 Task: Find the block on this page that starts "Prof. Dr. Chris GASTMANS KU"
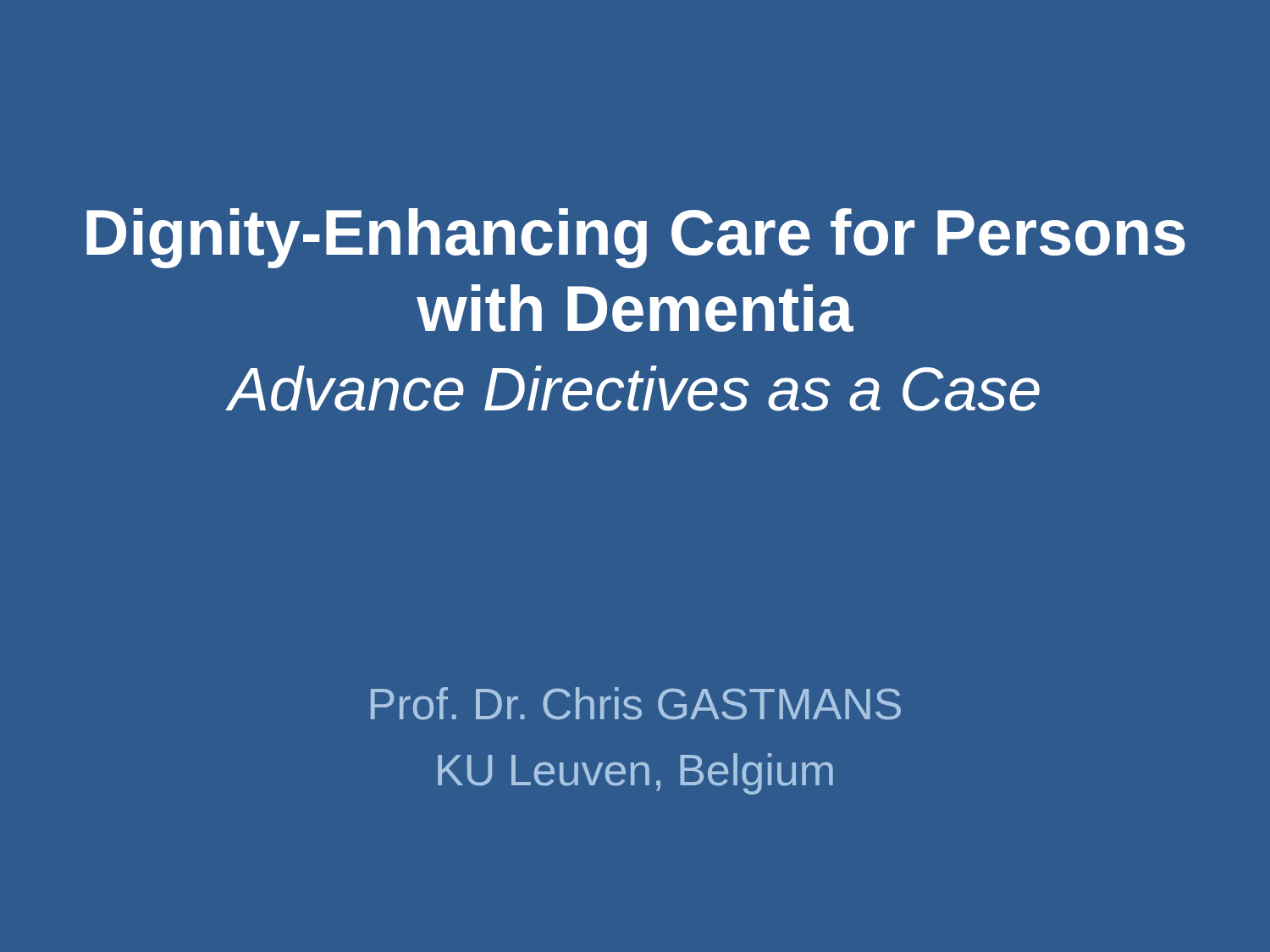click(635, 737)
